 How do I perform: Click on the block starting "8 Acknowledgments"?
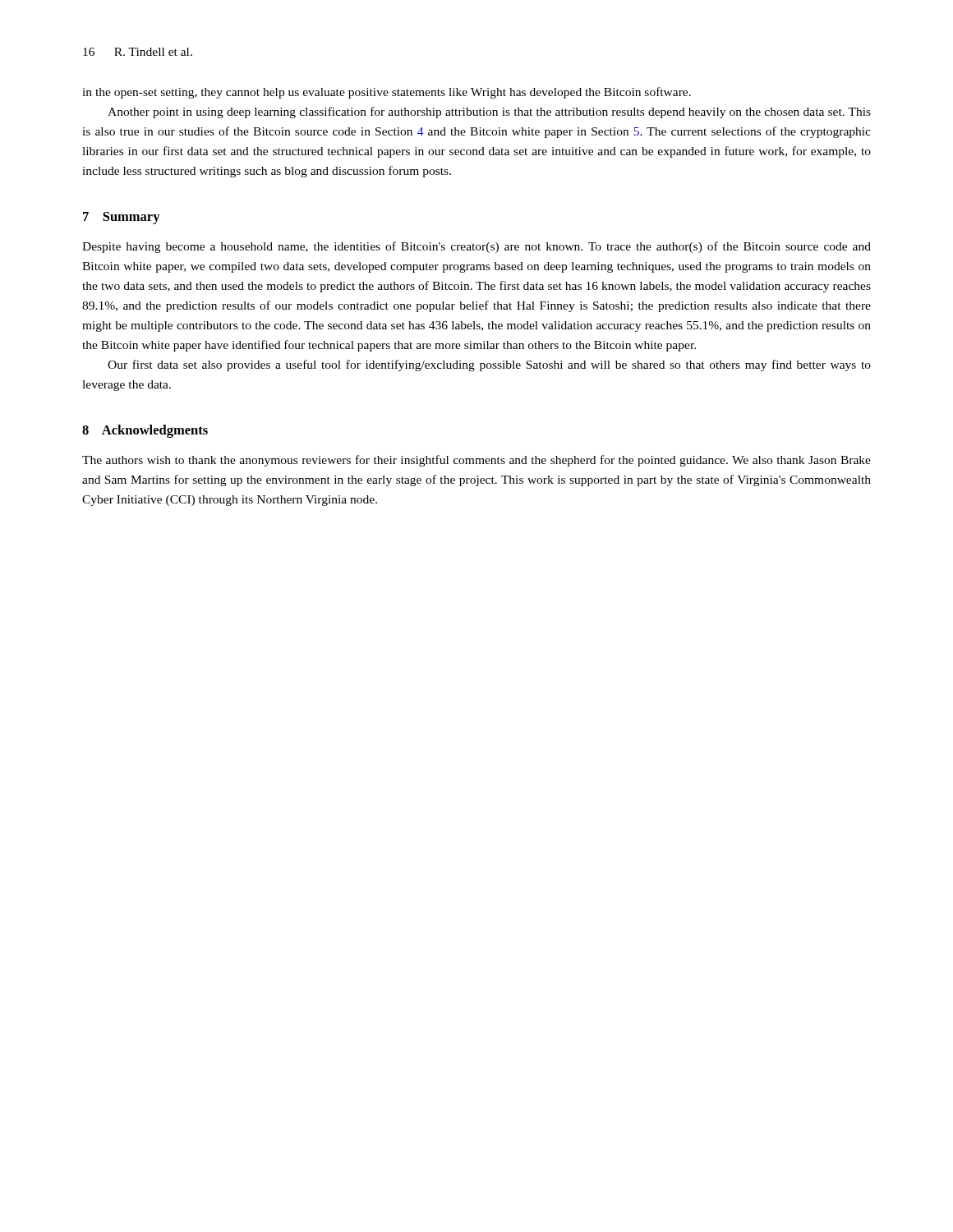point(145,430)
